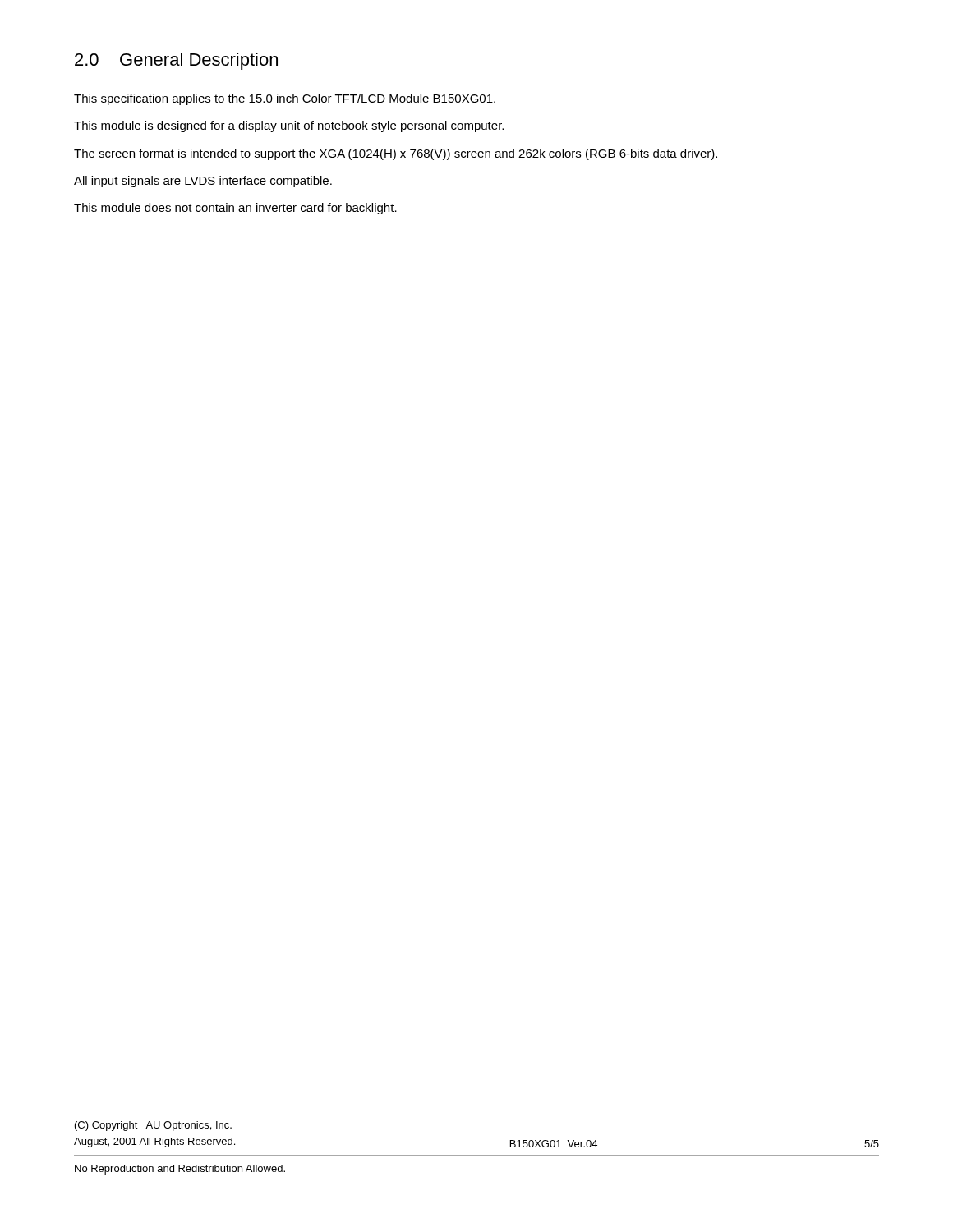The width and height of the screenshot is (953, 1232).
Task: Click on the text starting "This module is designed for"
Action: pyautogui.click(x=289, y=125)
